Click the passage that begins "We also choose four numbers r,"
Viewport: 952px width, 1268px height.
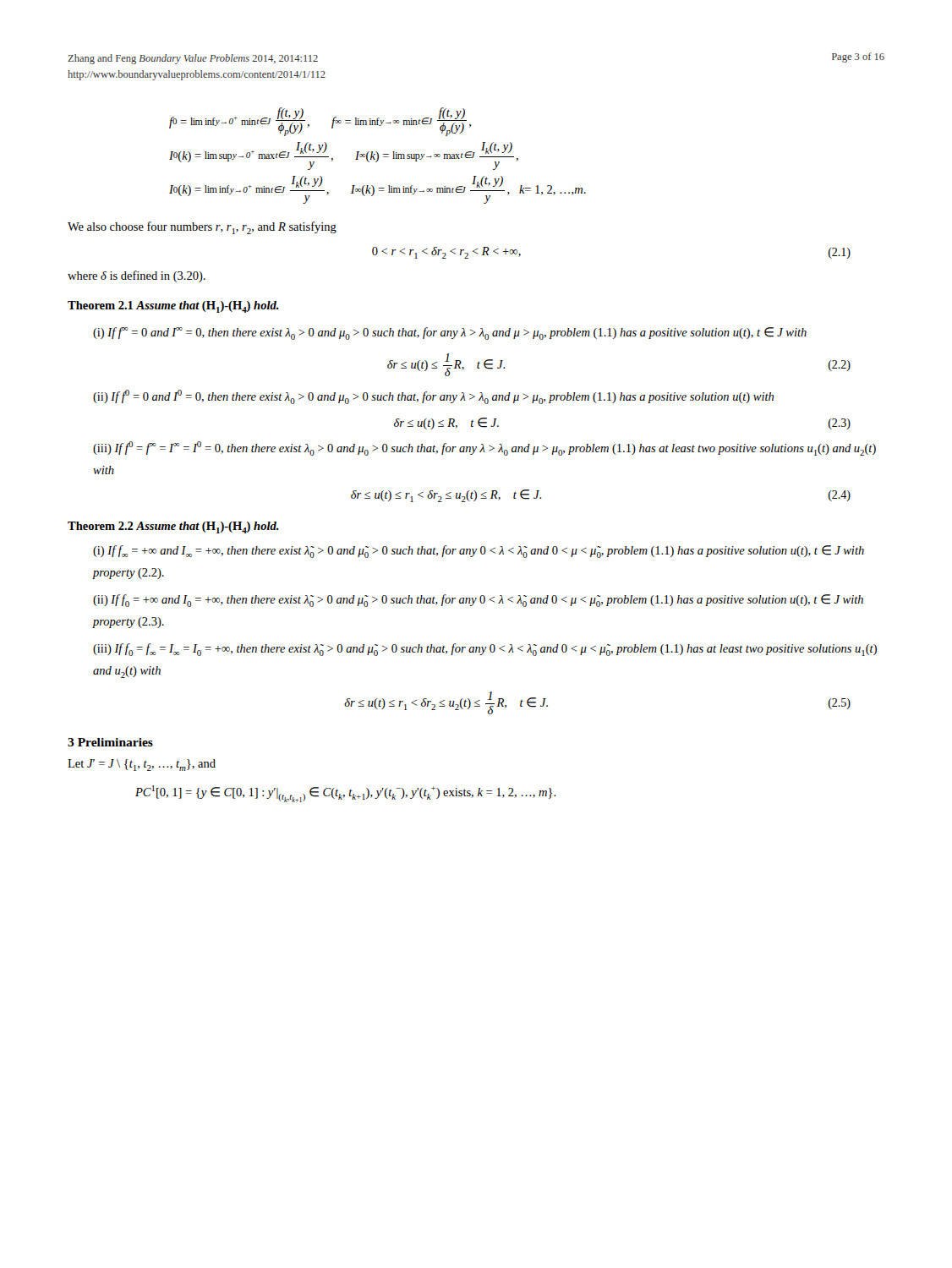[202, 228]
